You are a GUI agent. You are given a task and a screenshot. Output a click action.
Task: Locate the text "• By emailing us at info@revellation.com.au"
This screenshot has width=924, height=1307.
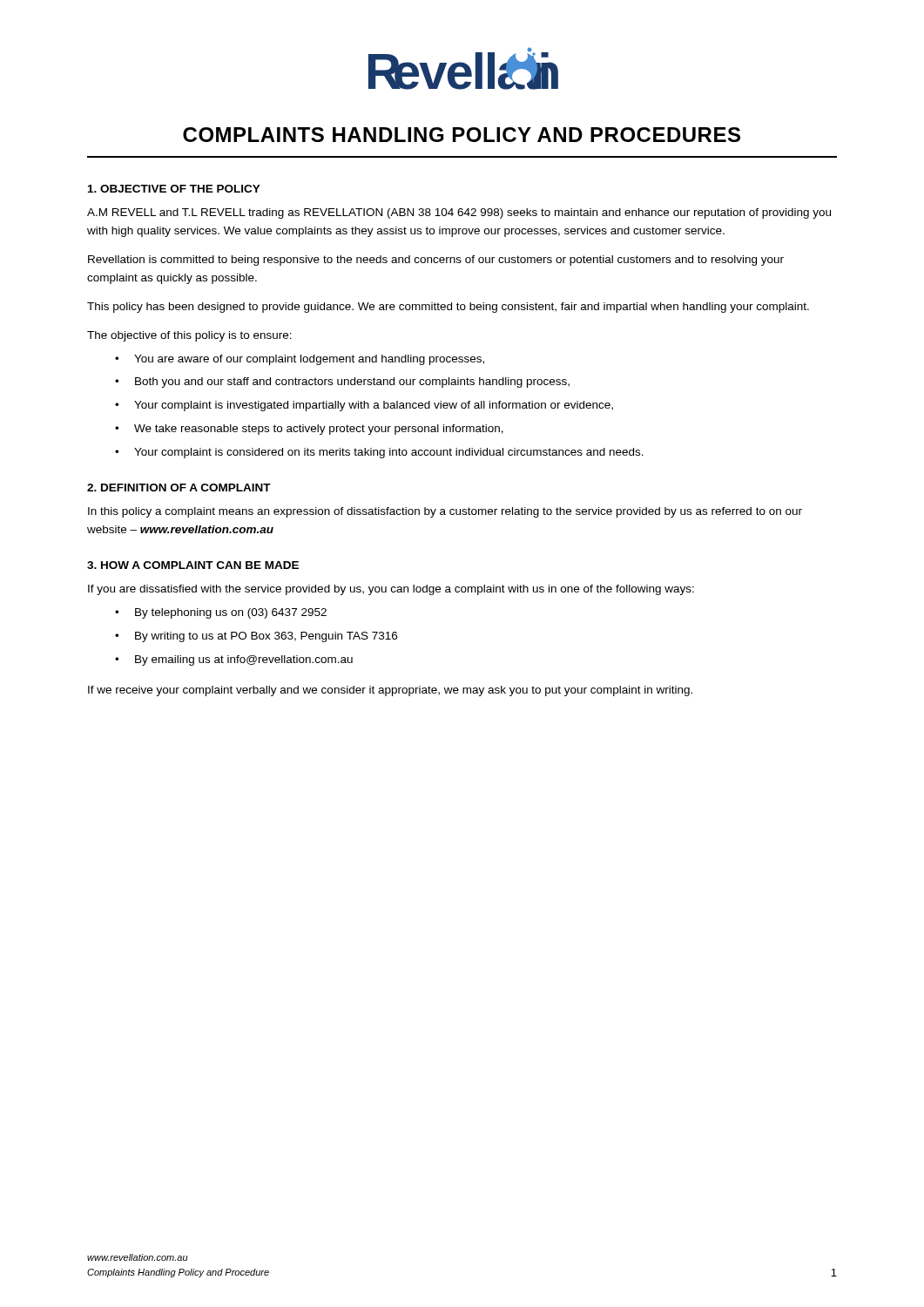pos(234,660)
